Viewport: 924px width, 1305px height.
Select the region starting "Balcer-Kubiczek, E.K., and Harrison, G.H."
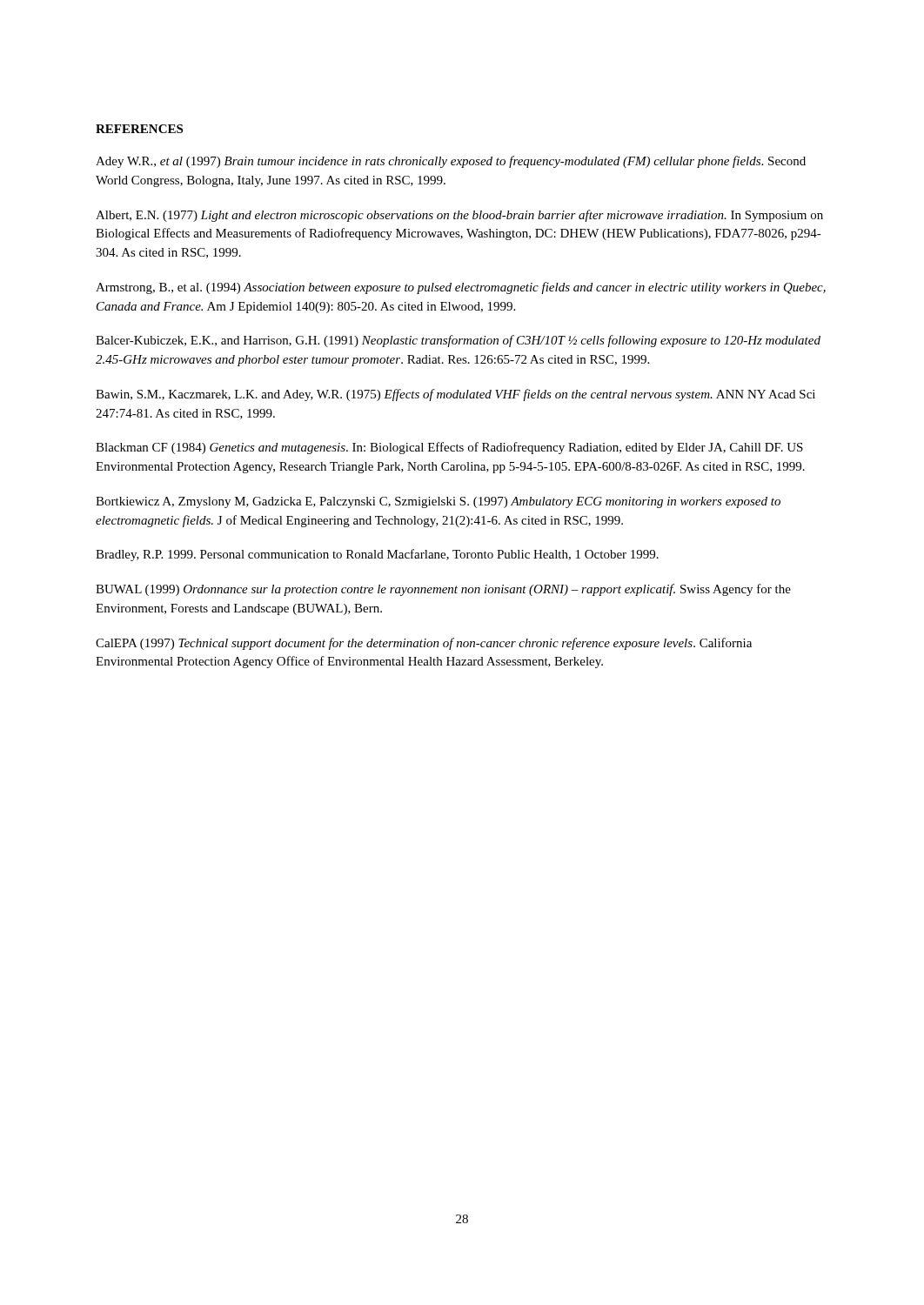click(458, 350)
